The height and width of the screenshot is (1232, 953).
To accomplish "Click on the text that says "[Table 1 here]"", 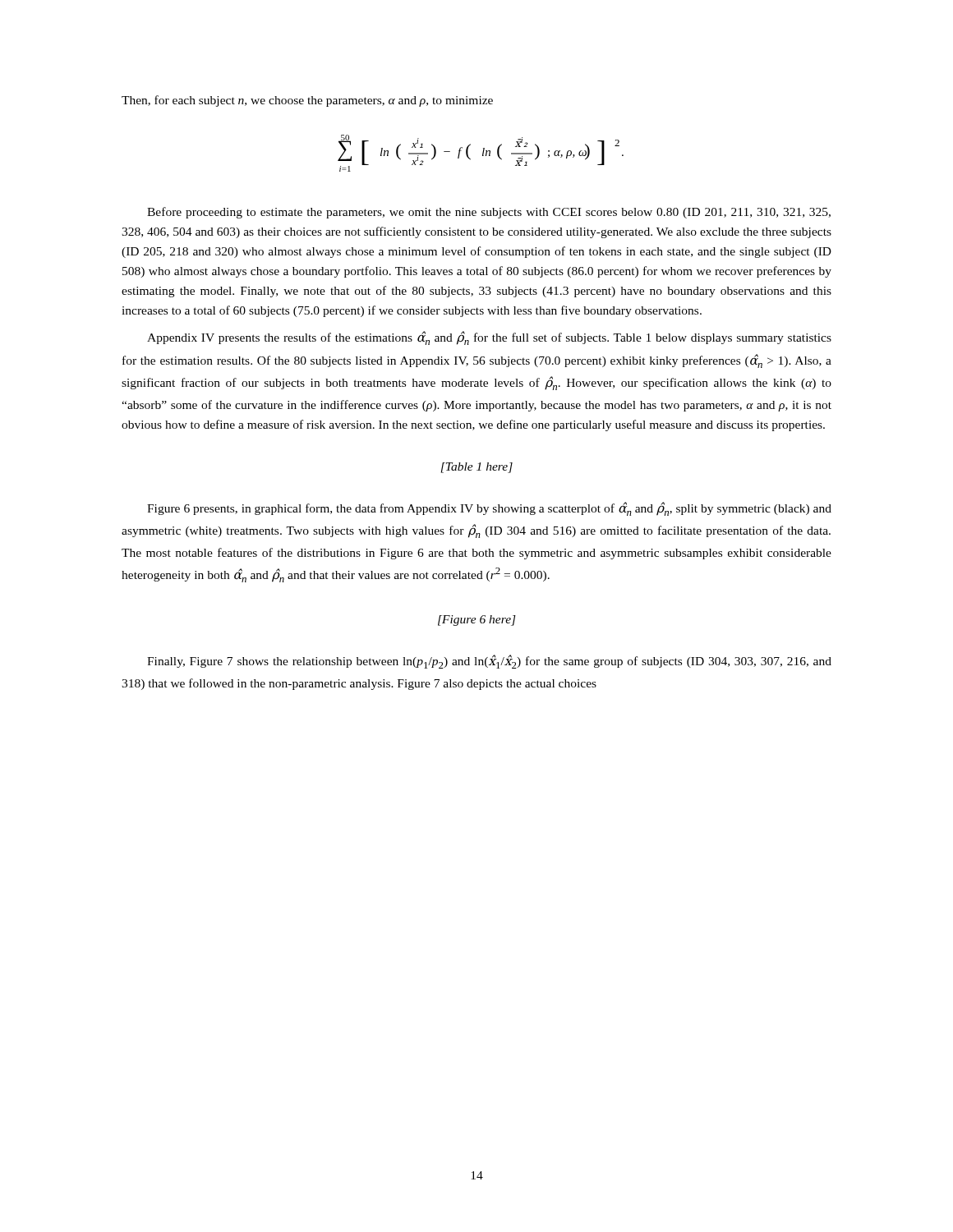I will [476, 466].
